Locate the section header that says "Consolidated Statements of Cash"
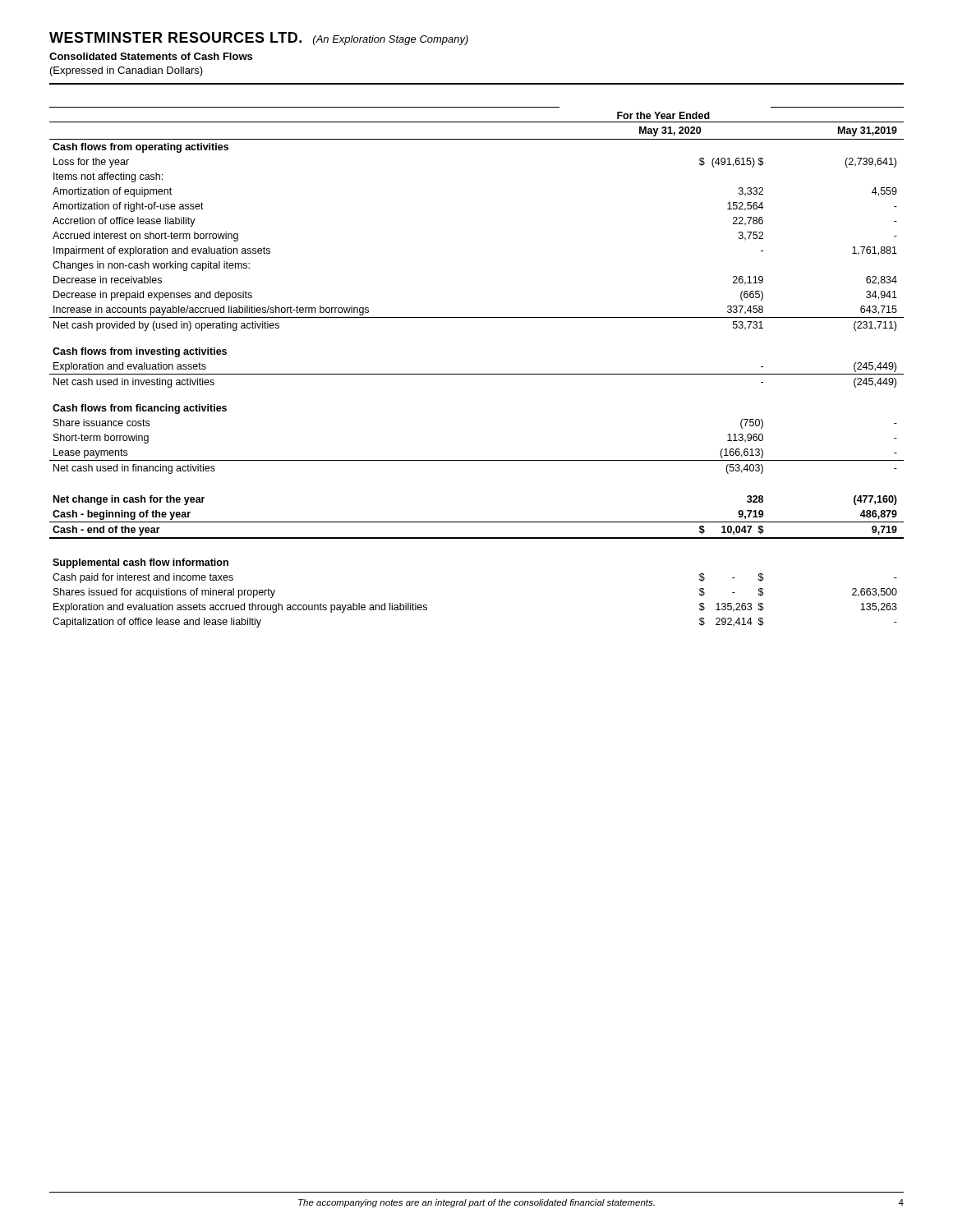953x1232 pixels. [x=151, y=56]
